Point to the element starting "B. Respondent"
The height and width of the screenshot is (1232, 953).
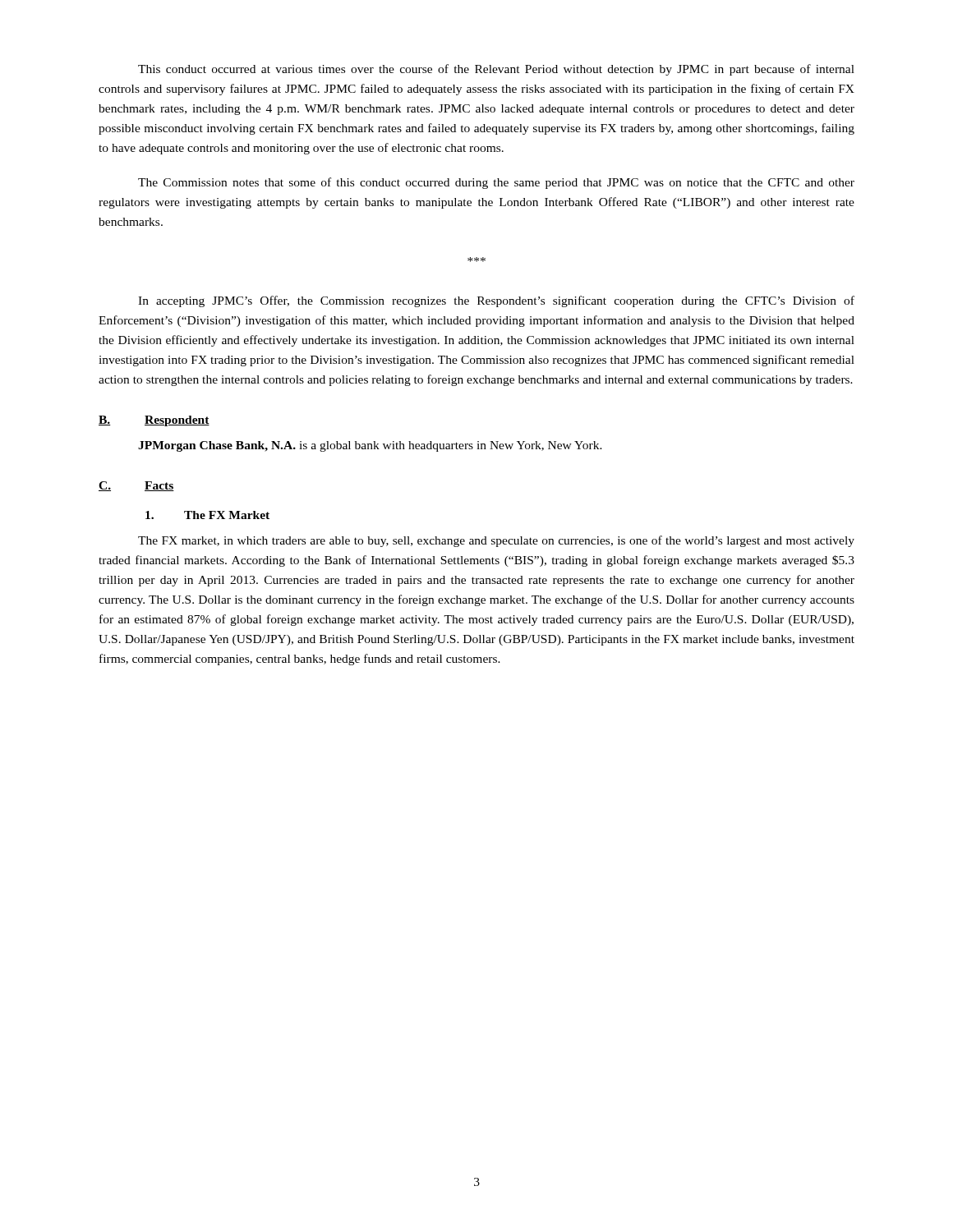[x=154, y=420]
